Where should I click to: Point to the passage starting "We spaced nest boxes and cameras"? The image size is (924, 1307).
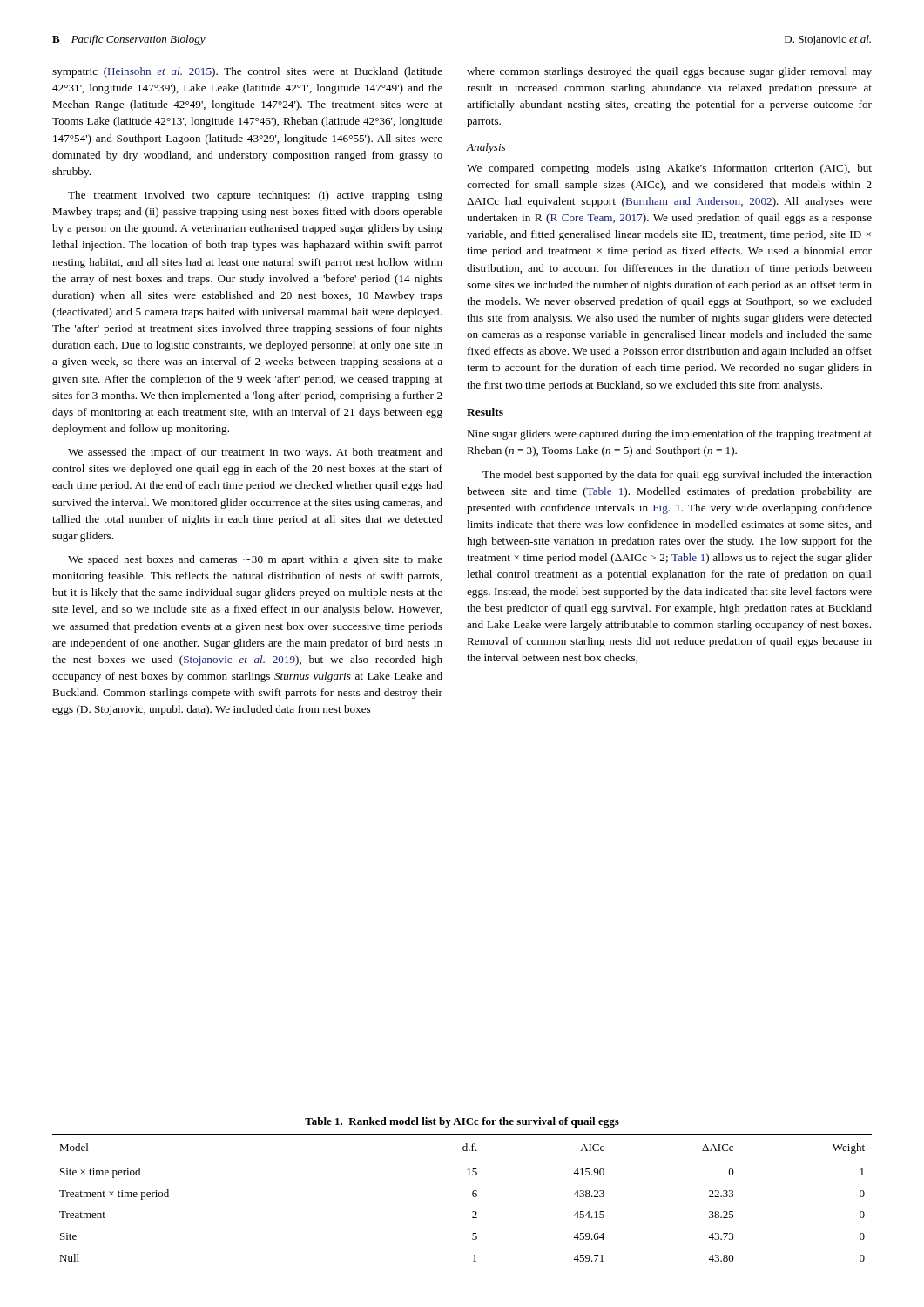click(247, 634)
